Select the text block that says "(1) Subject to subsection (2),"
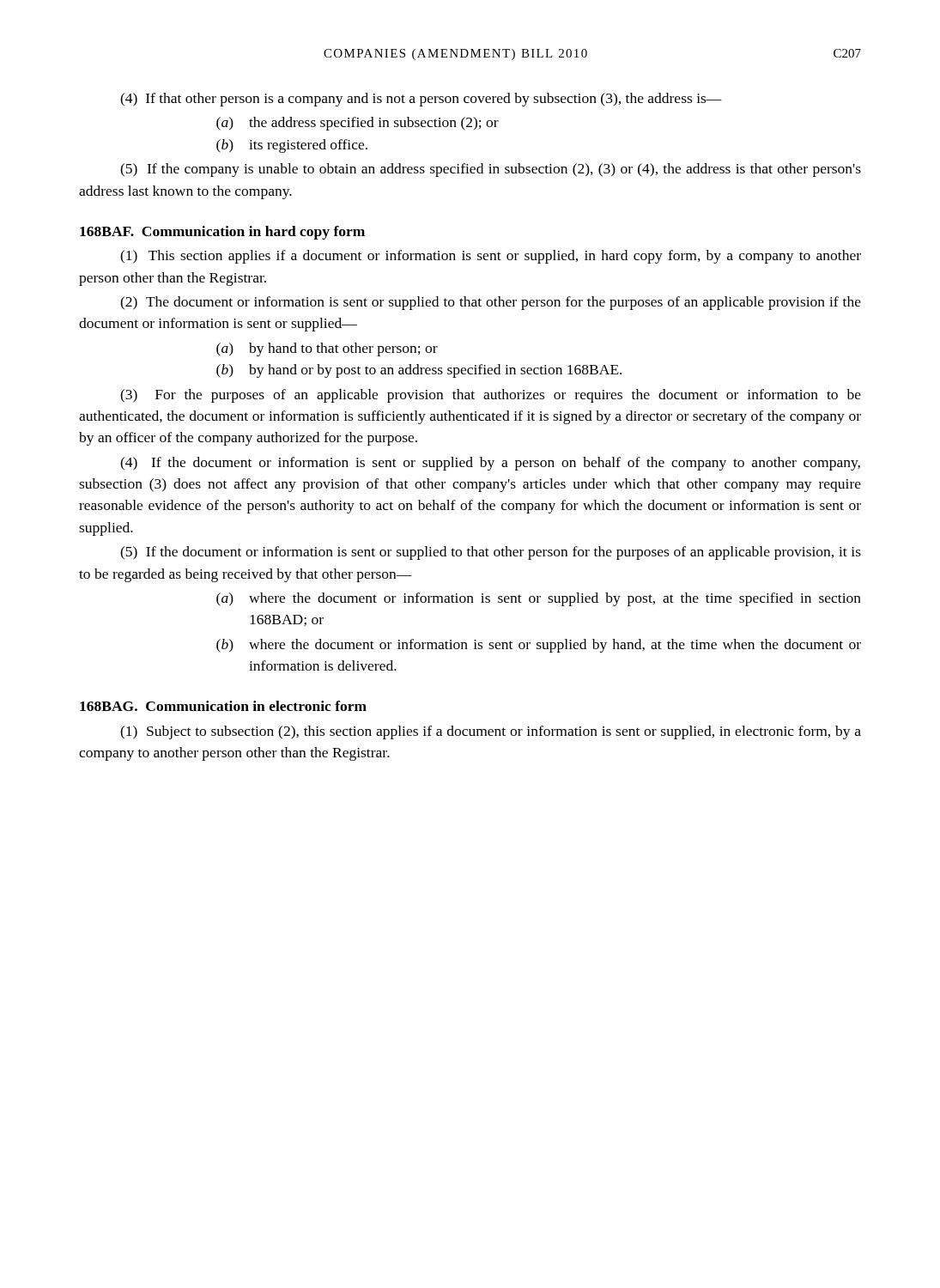This screenshot has height=1288, width=940. [470, 742]
